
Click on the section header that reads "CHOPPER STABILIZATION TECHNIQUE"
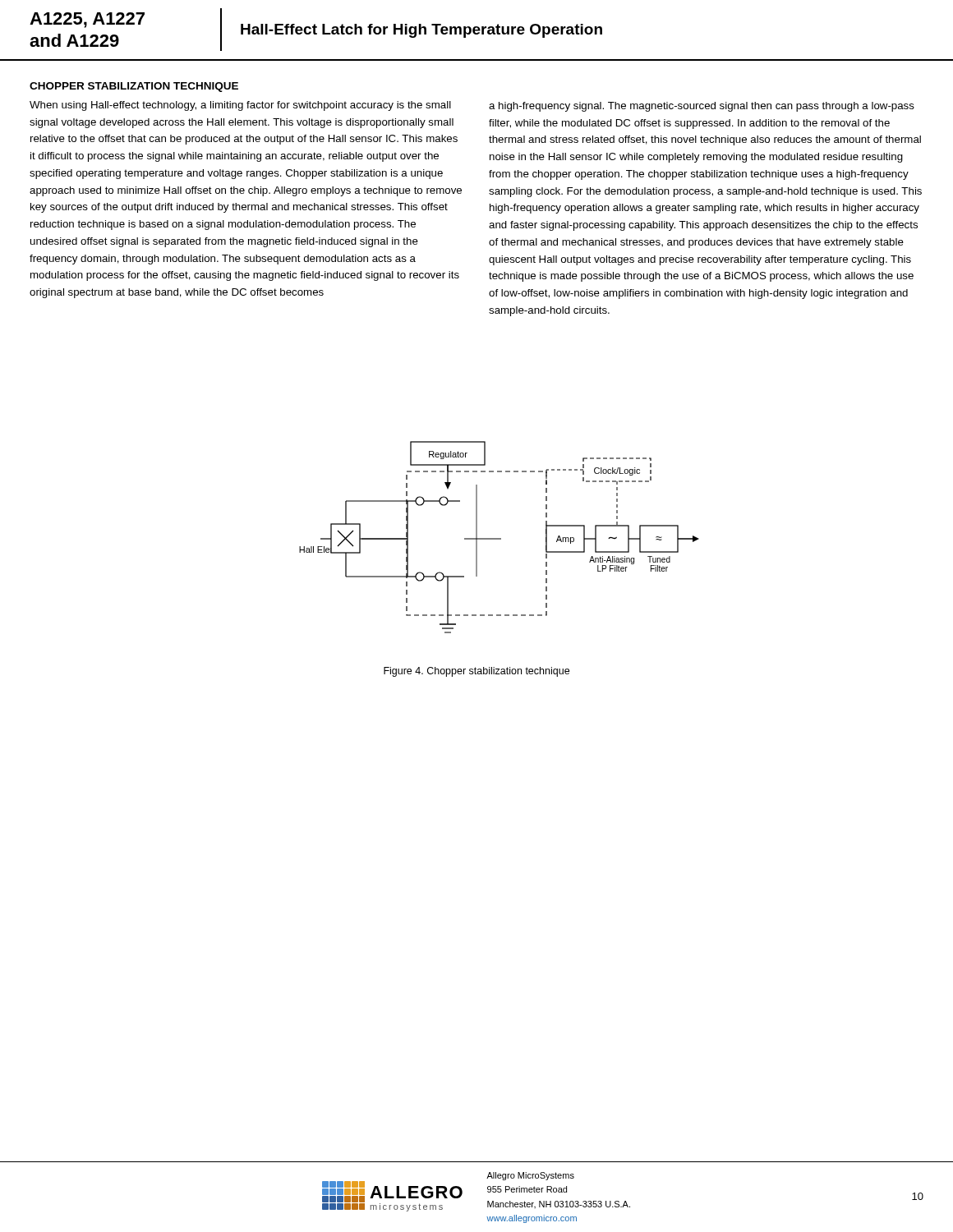click(134, 86)
